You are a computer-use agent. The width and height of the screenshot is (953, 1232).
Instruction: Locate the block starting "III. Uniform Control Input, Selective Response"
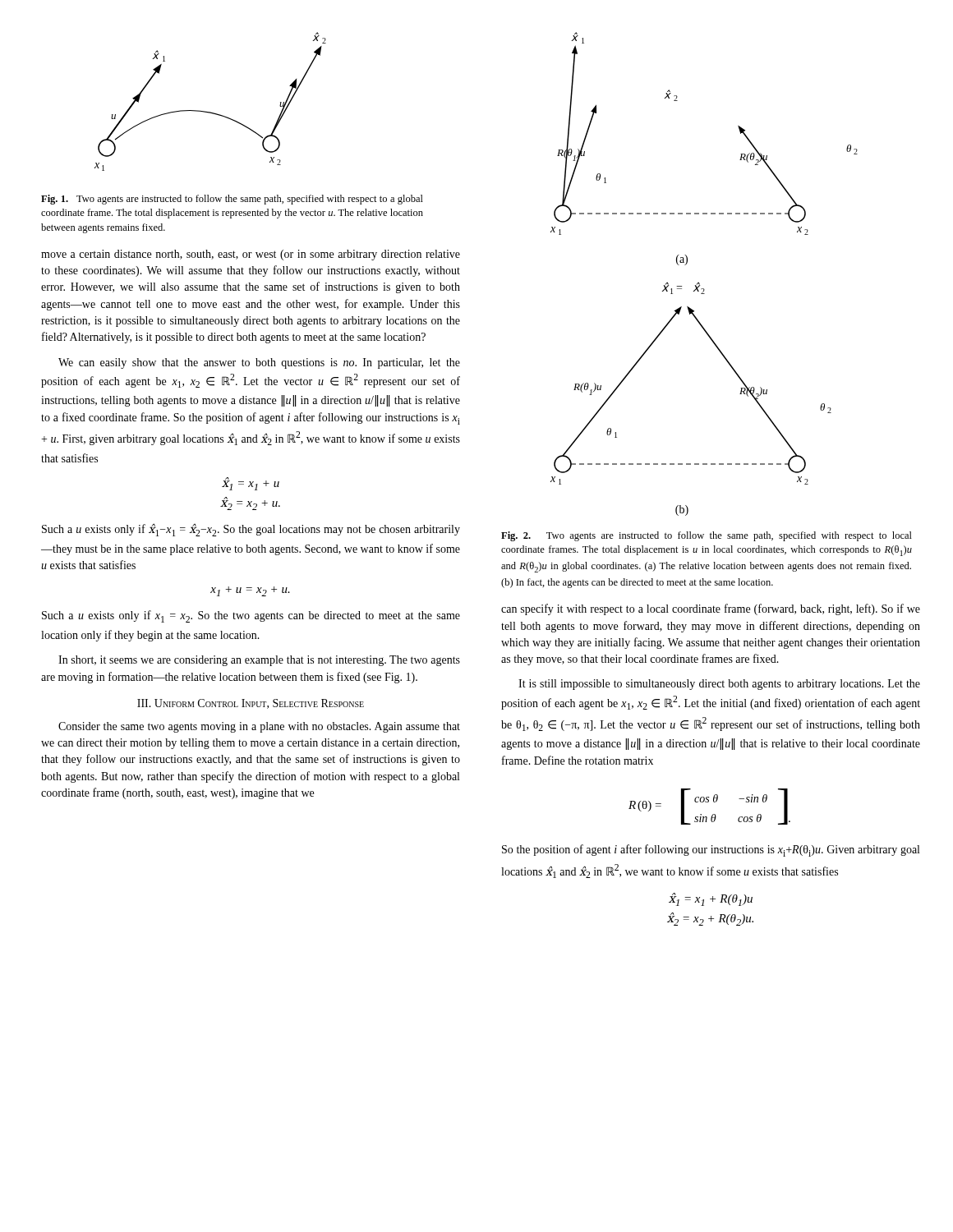251,703
